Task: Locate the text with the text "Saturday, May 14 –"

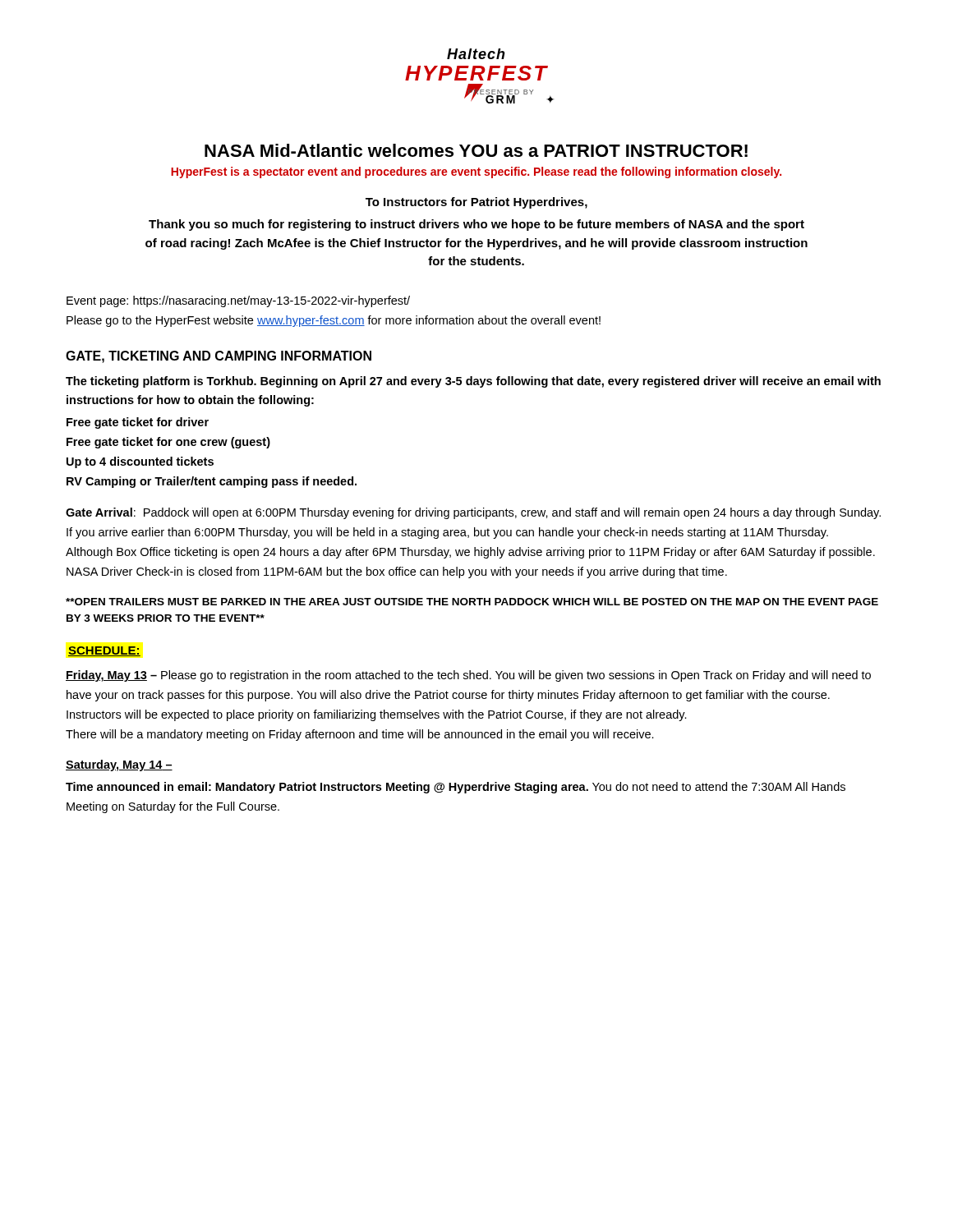Action: [x=119, y=765]
